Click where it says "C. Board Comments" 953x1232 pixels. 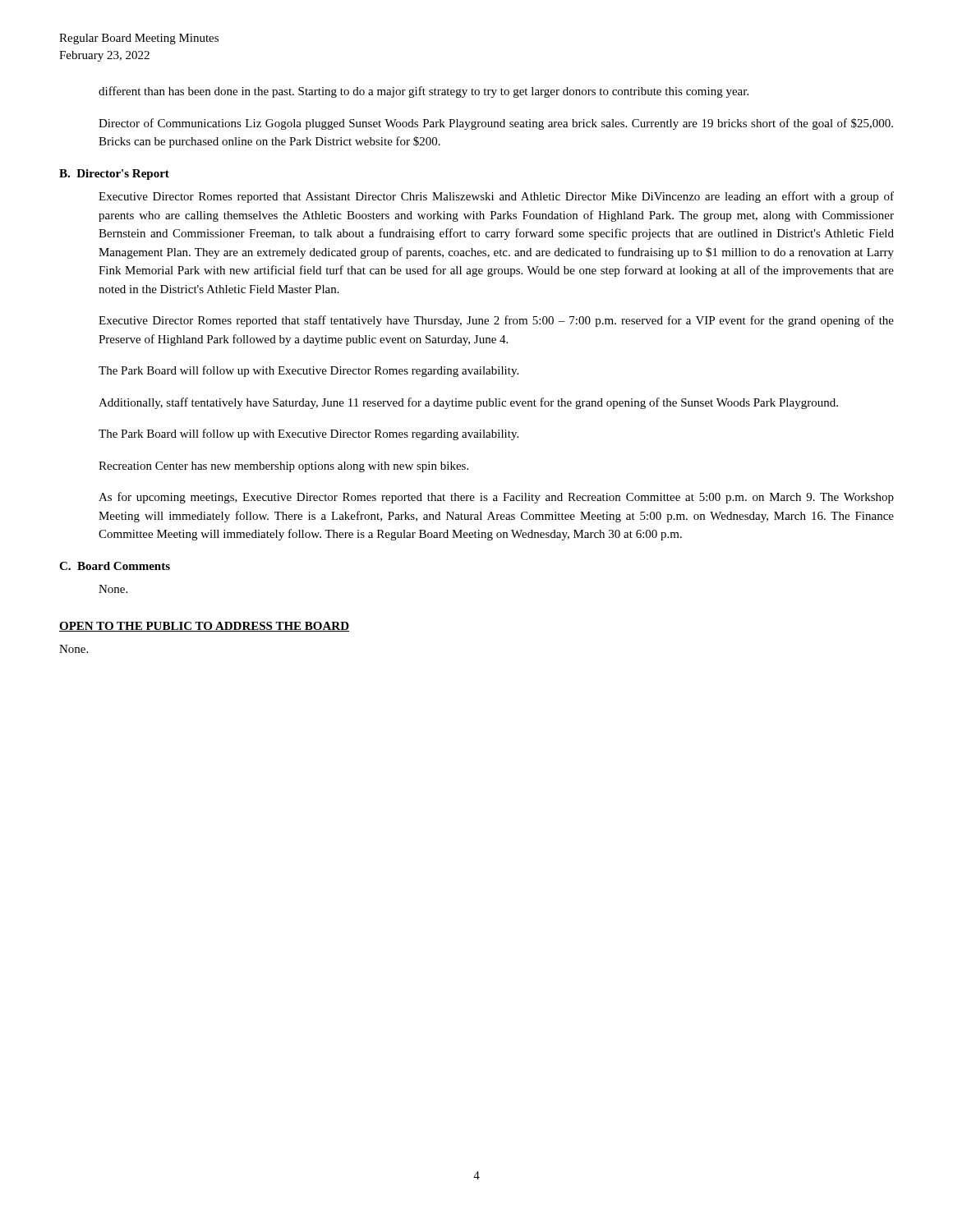(115, 565)
